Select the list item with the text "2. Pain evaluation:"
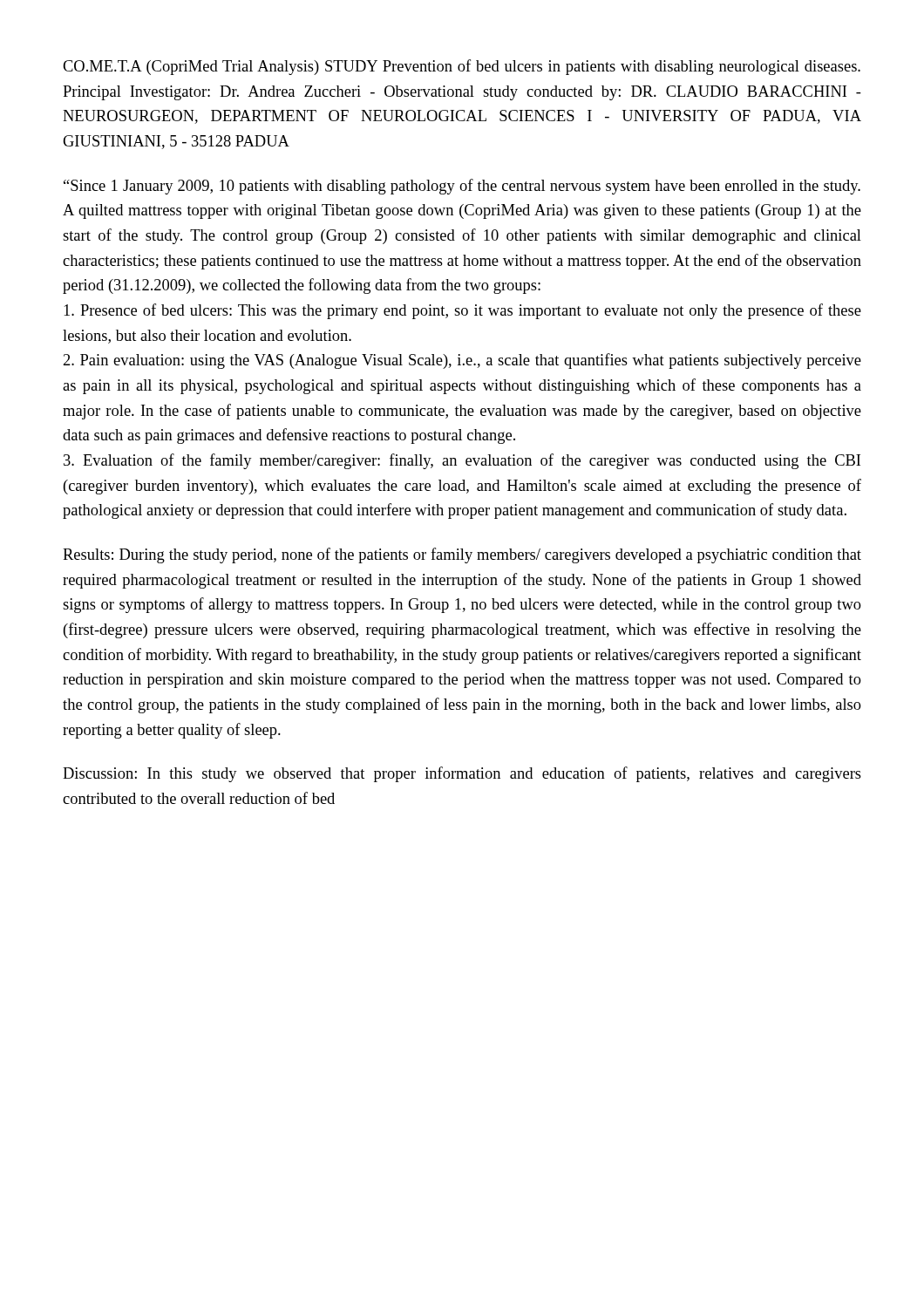This screenshot has width=924, height=1308. pyautogui.click(x=462, y=398)
